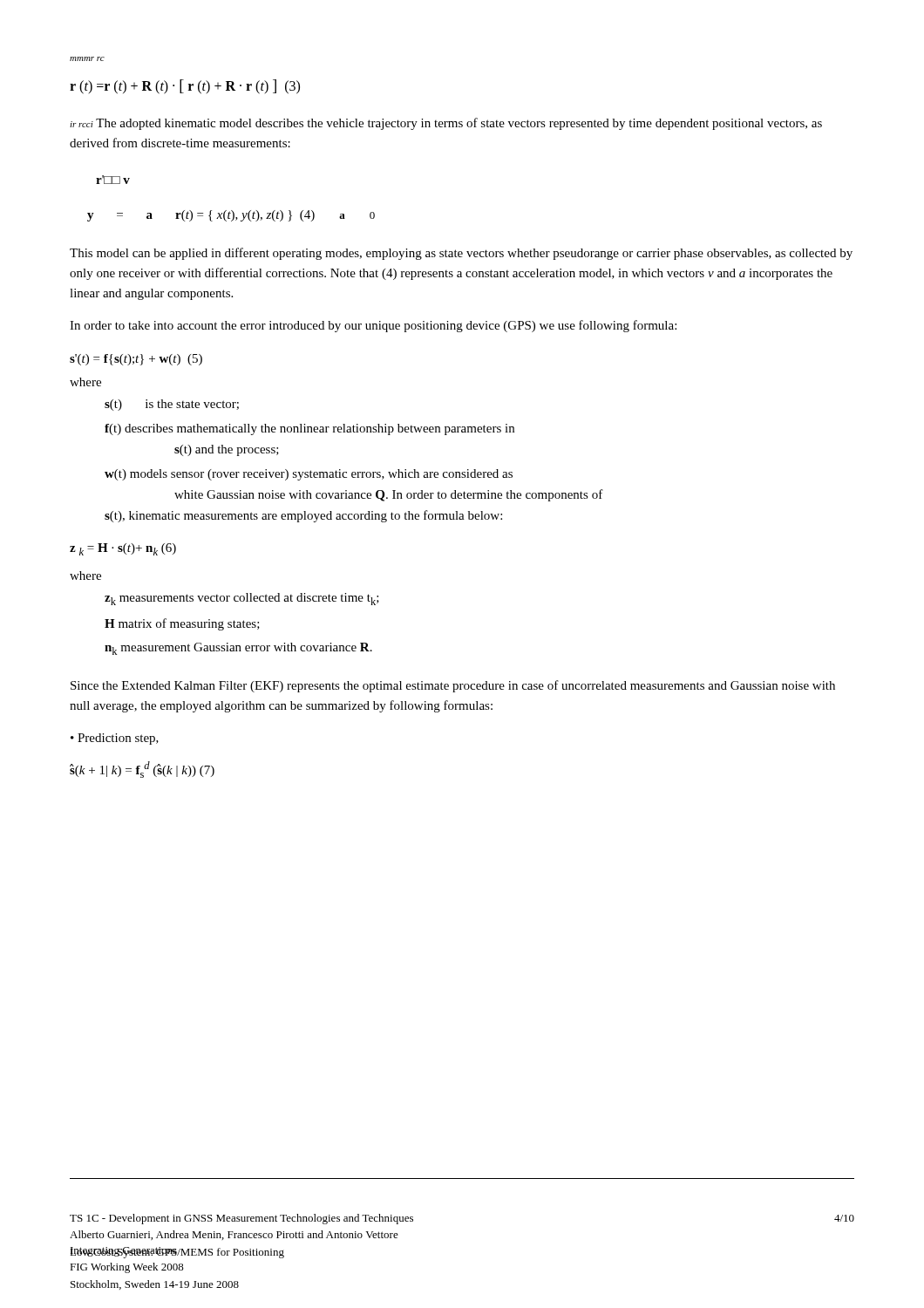Find the list item with the text "zk measurements vector collected"
The image size is (924, 1308).
242,599
